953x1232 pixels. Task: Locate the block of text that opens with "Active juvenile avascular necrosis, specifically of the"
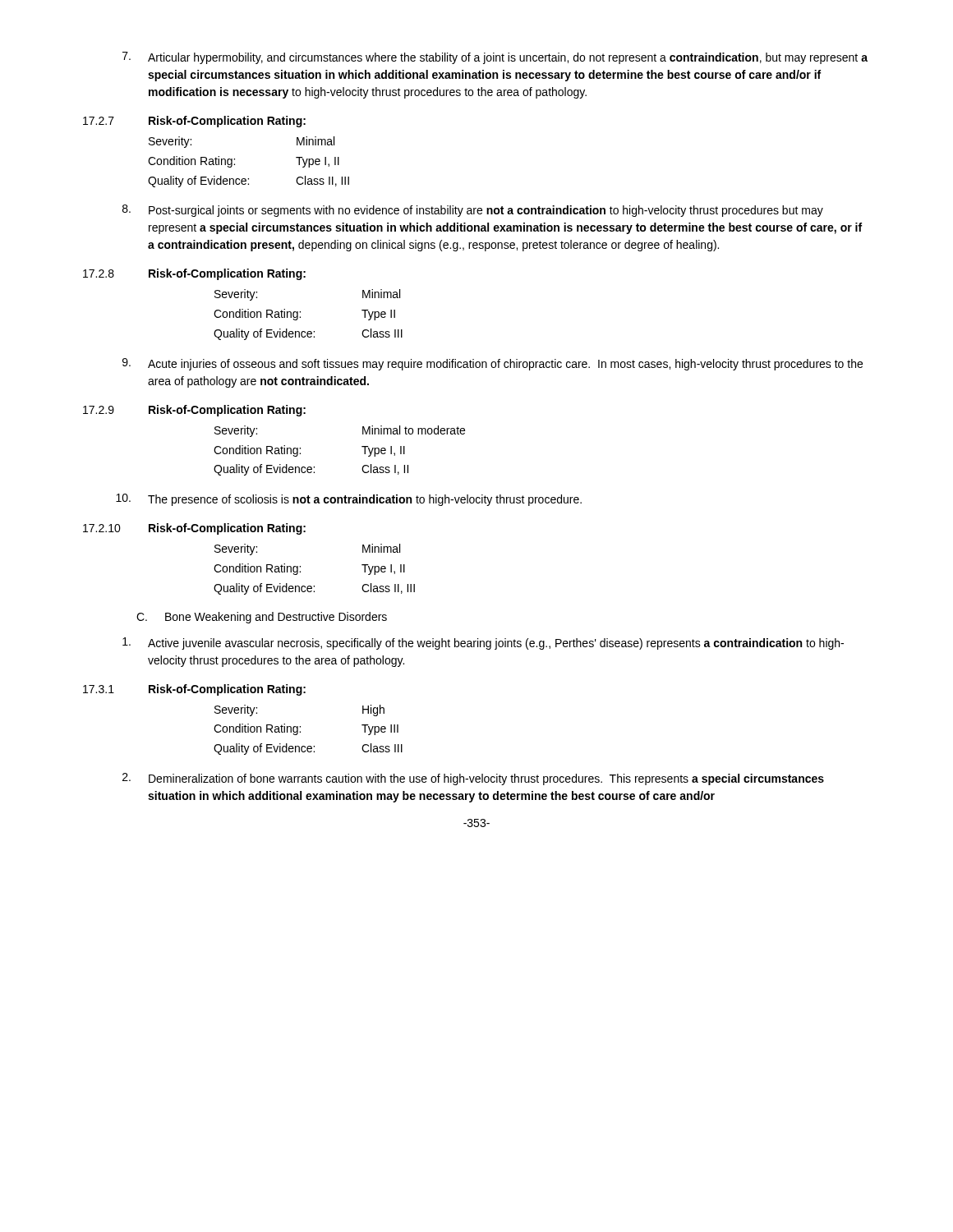476,652
